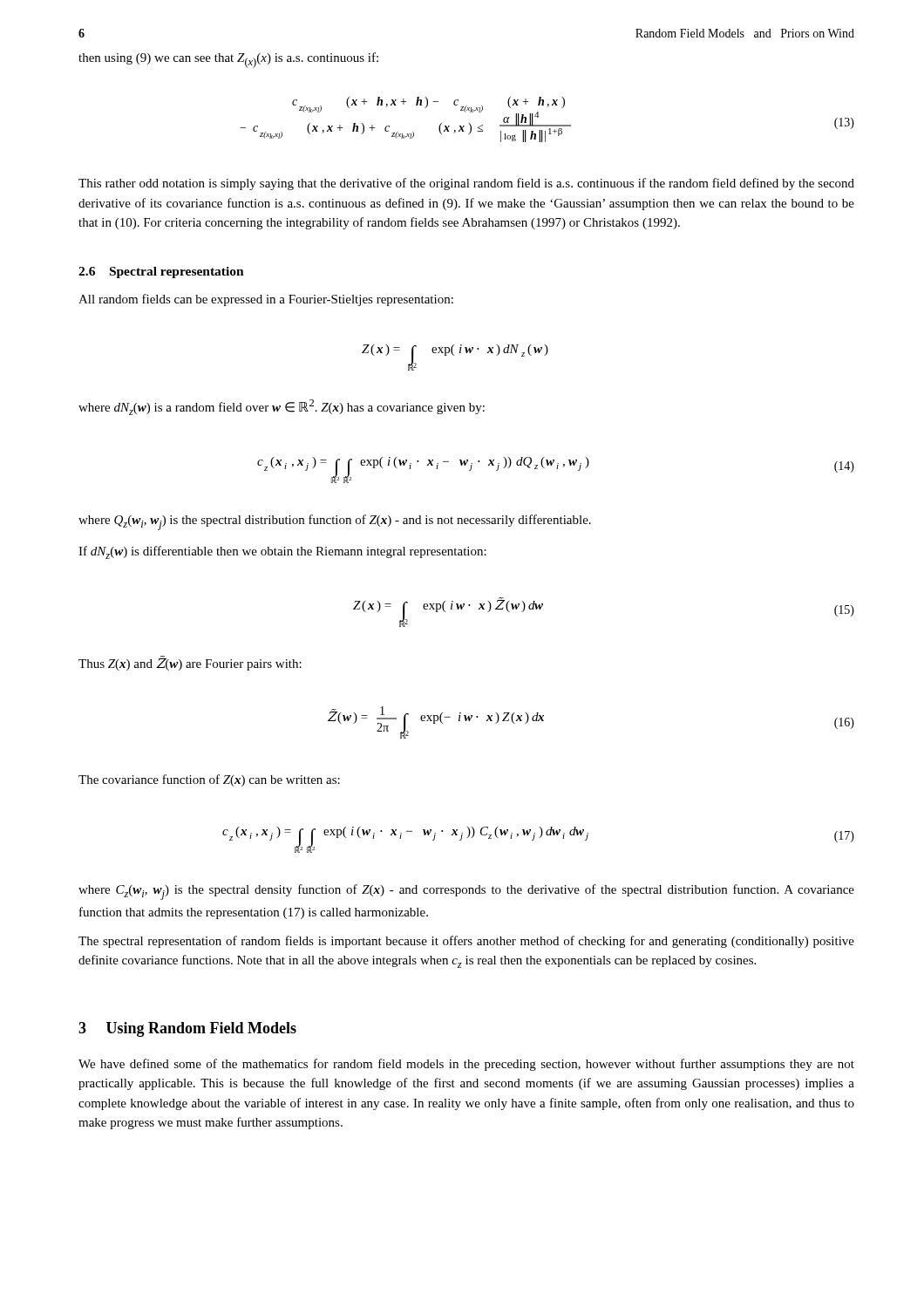
Task: Locate the formula that says "c z(xk,xl) ( x +"
Action: 521,122
